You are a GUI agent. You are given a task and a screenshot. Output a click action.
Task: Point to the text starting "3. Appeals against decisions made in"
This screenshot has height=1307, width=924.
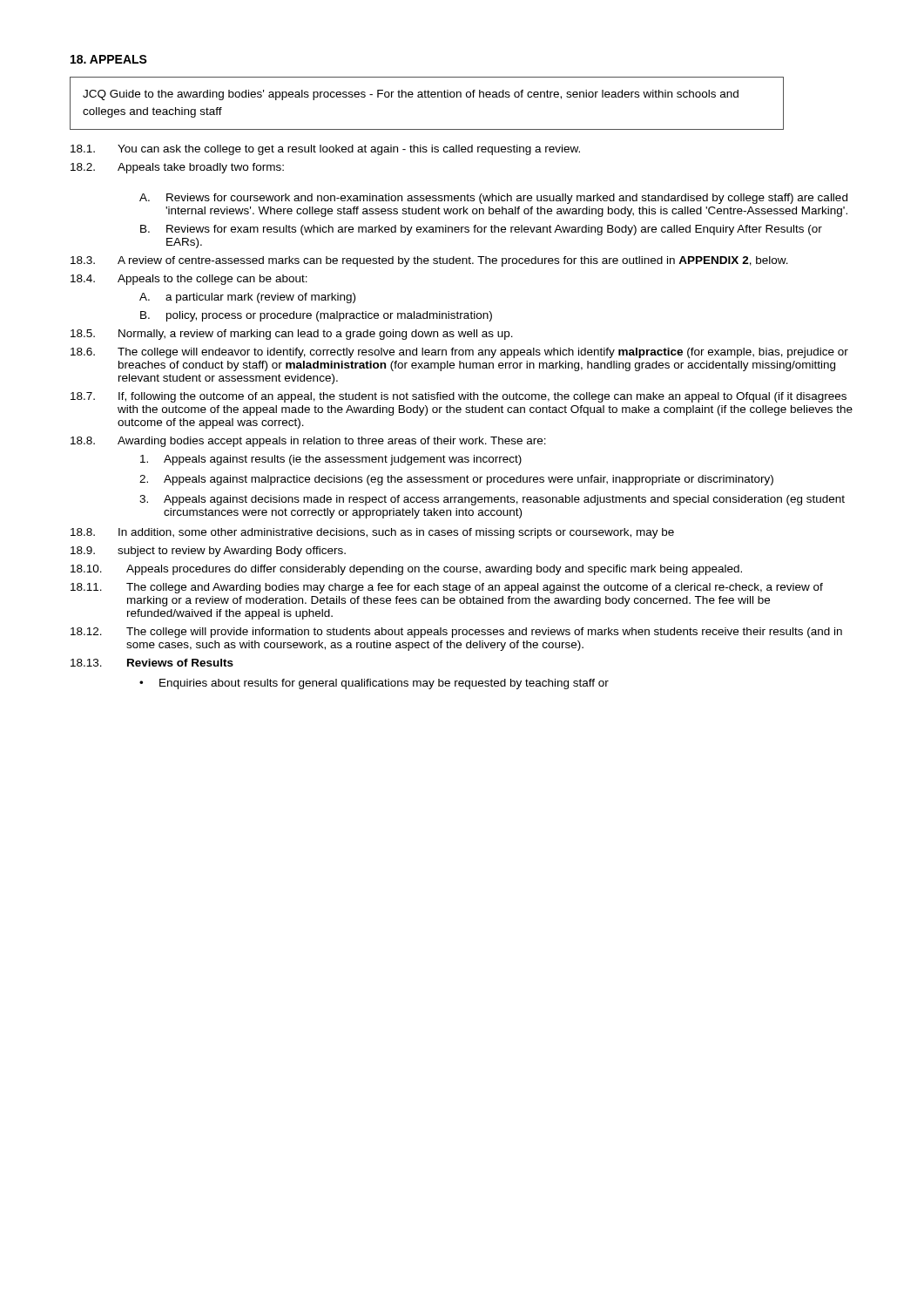coord(497,505)
